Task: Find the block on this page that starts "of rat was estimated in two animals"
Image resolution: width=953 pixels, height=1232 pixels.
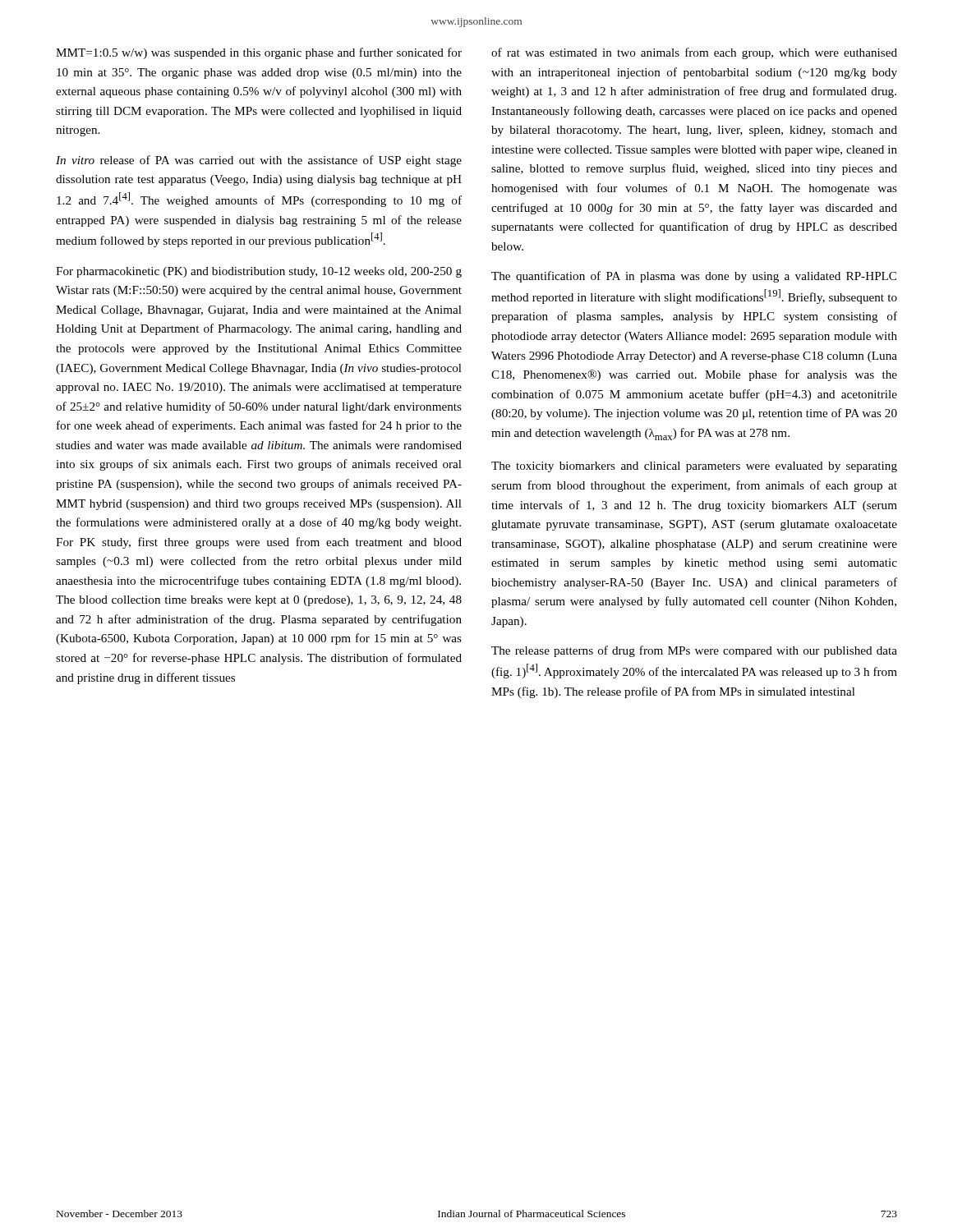Action: 694,149
